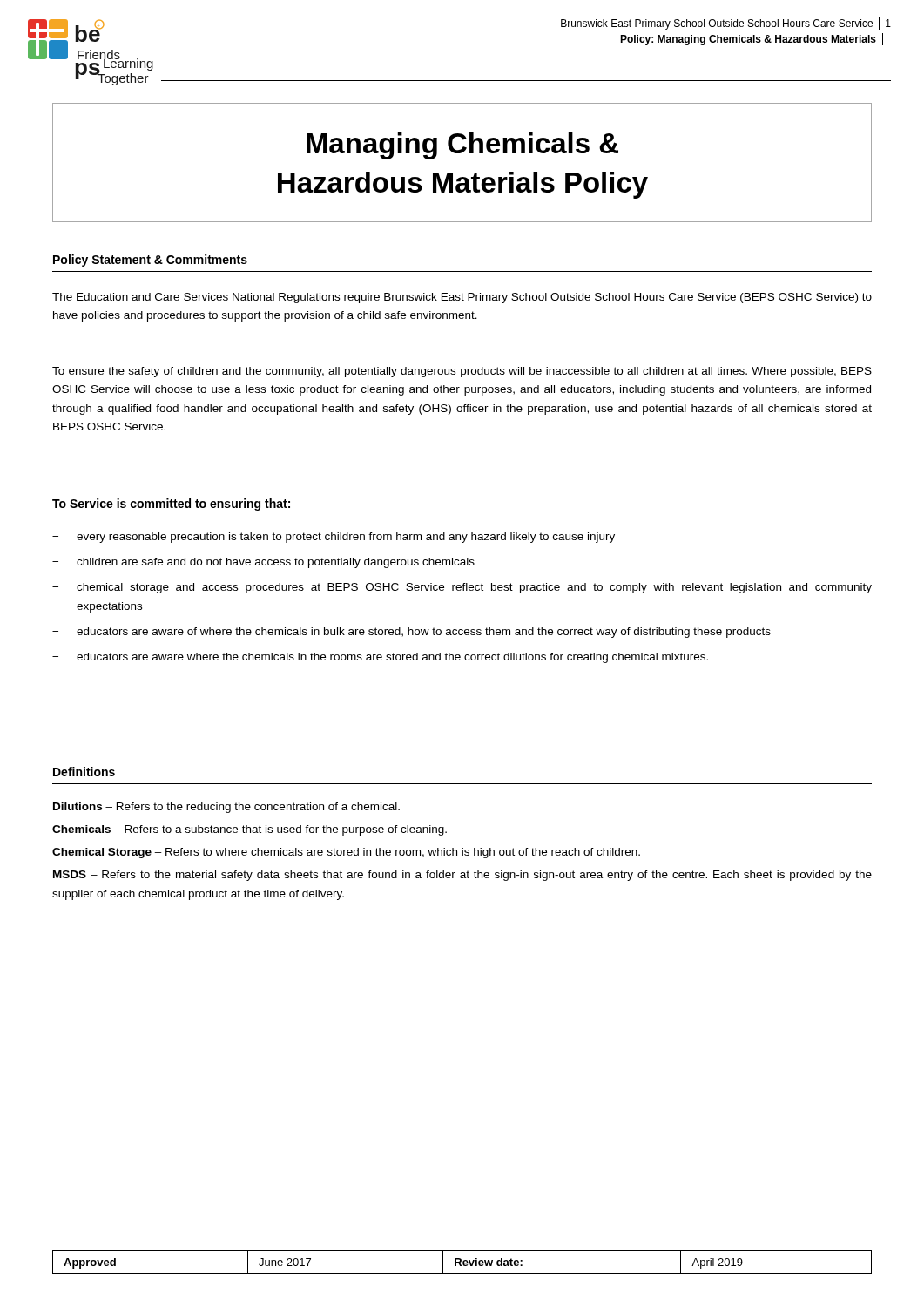Screen dimensions: 1307x924
Task: Find the block starting "Managing Chemicals &Hazardous Materials Policy"
Action: [x=462, y=163]
